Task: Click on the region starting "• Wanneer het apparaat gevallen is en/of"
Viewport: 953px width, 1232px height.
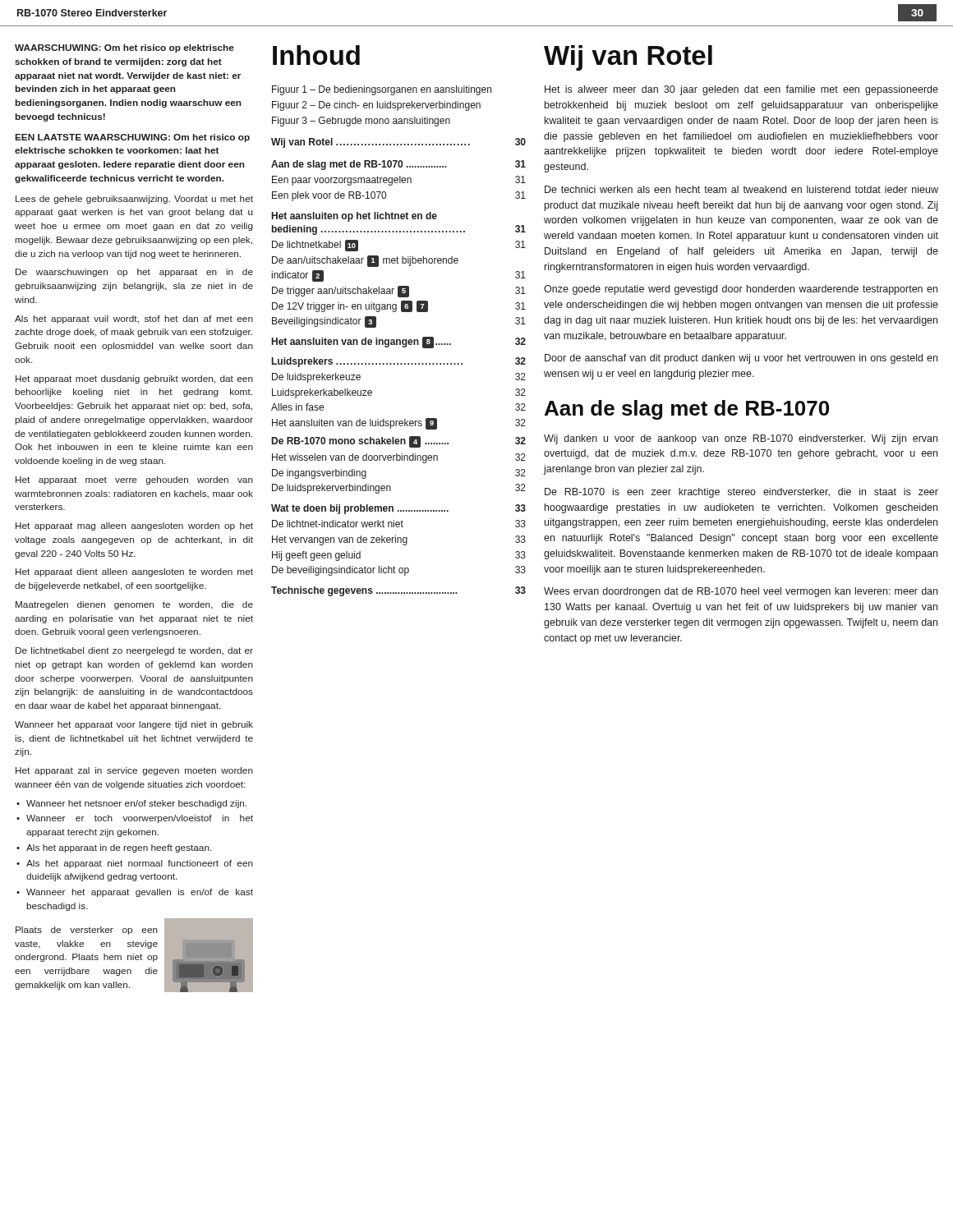Action: pyautogui.click(x=135, y=898)
